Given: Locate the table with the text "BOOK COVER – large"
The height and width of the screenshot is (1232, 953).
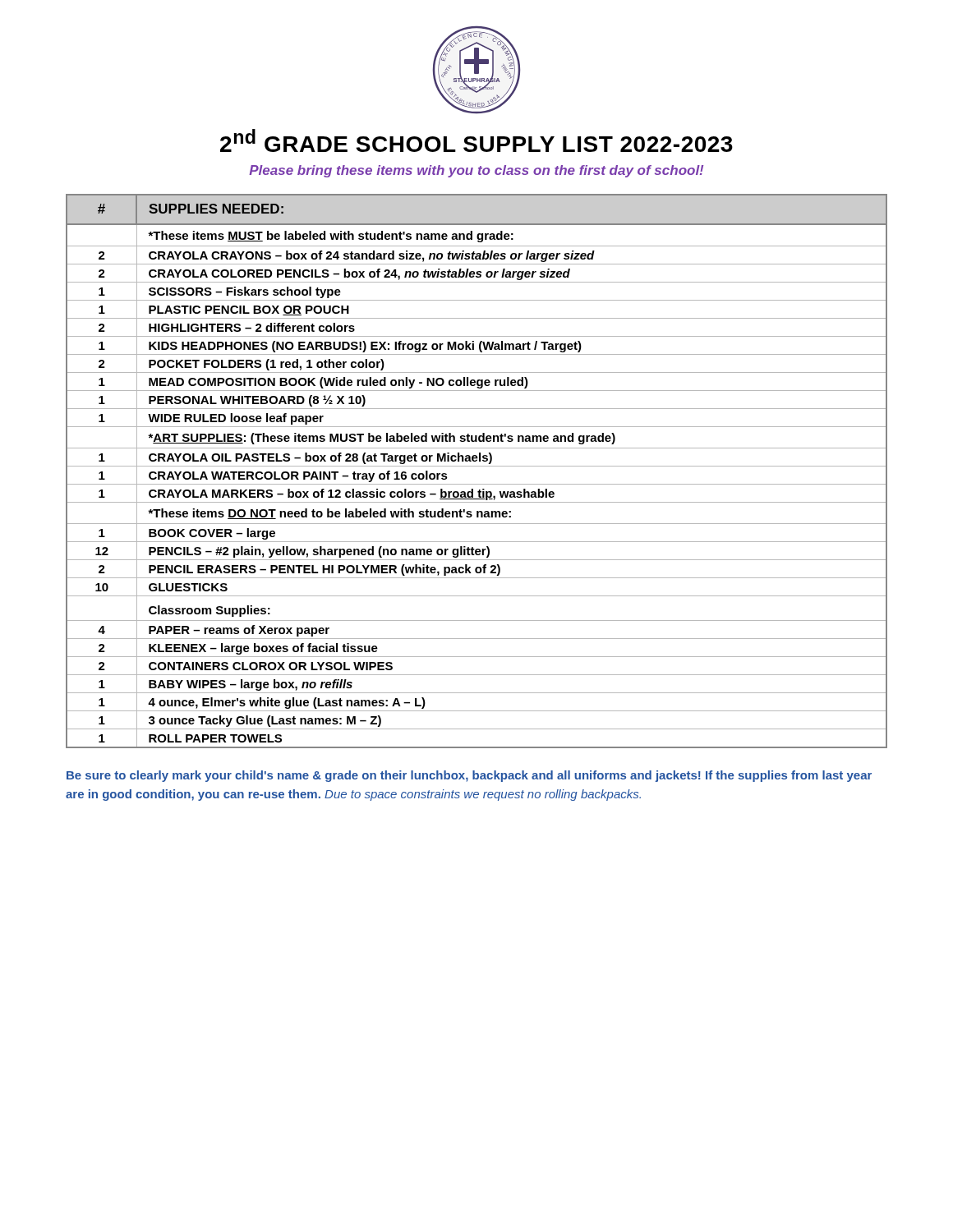Looking at the screenshot, I should coord(476,471).
